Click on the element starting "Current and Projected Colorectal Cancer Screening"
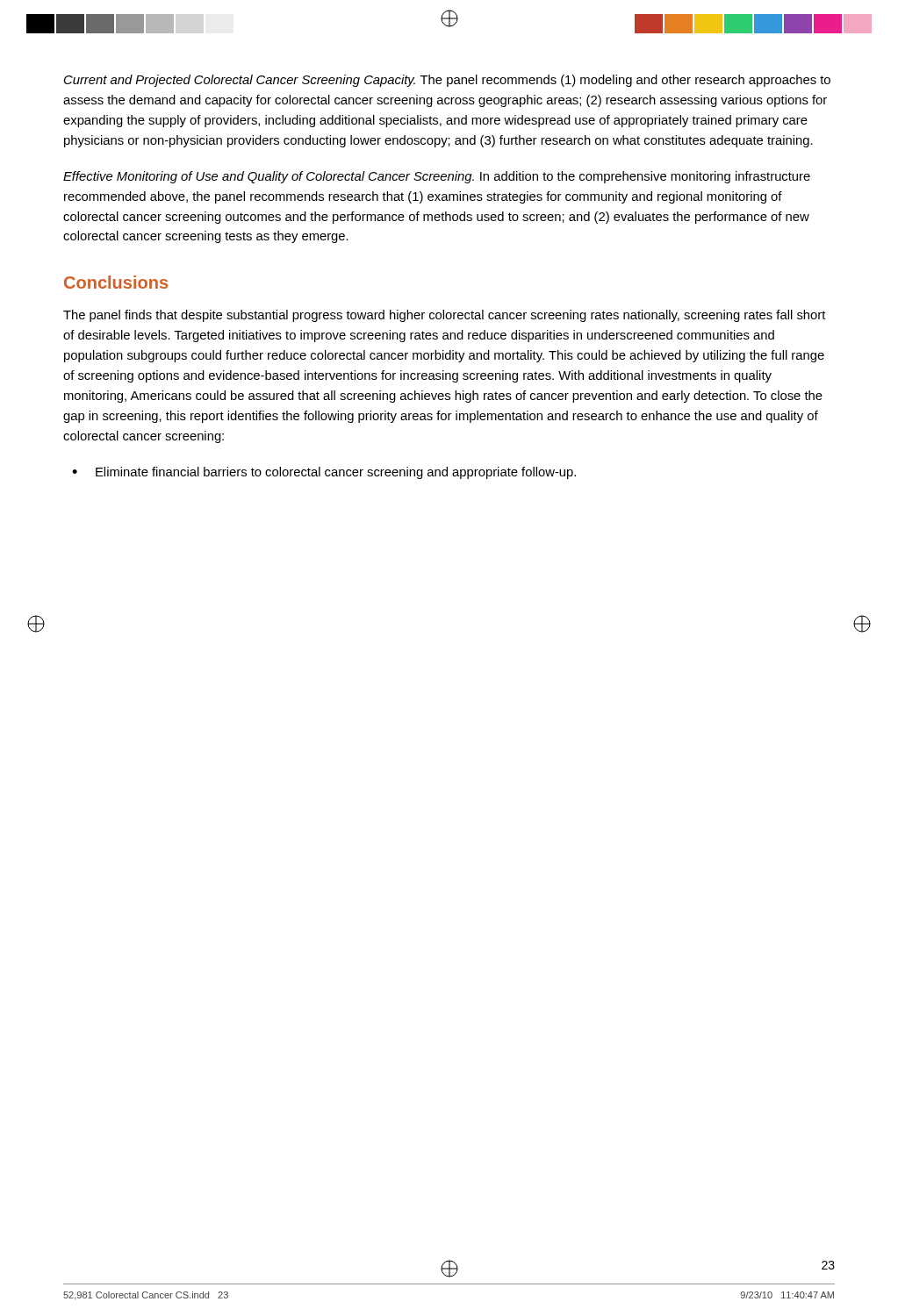This screenshot has height=1316, width=898. coord(447,110)
